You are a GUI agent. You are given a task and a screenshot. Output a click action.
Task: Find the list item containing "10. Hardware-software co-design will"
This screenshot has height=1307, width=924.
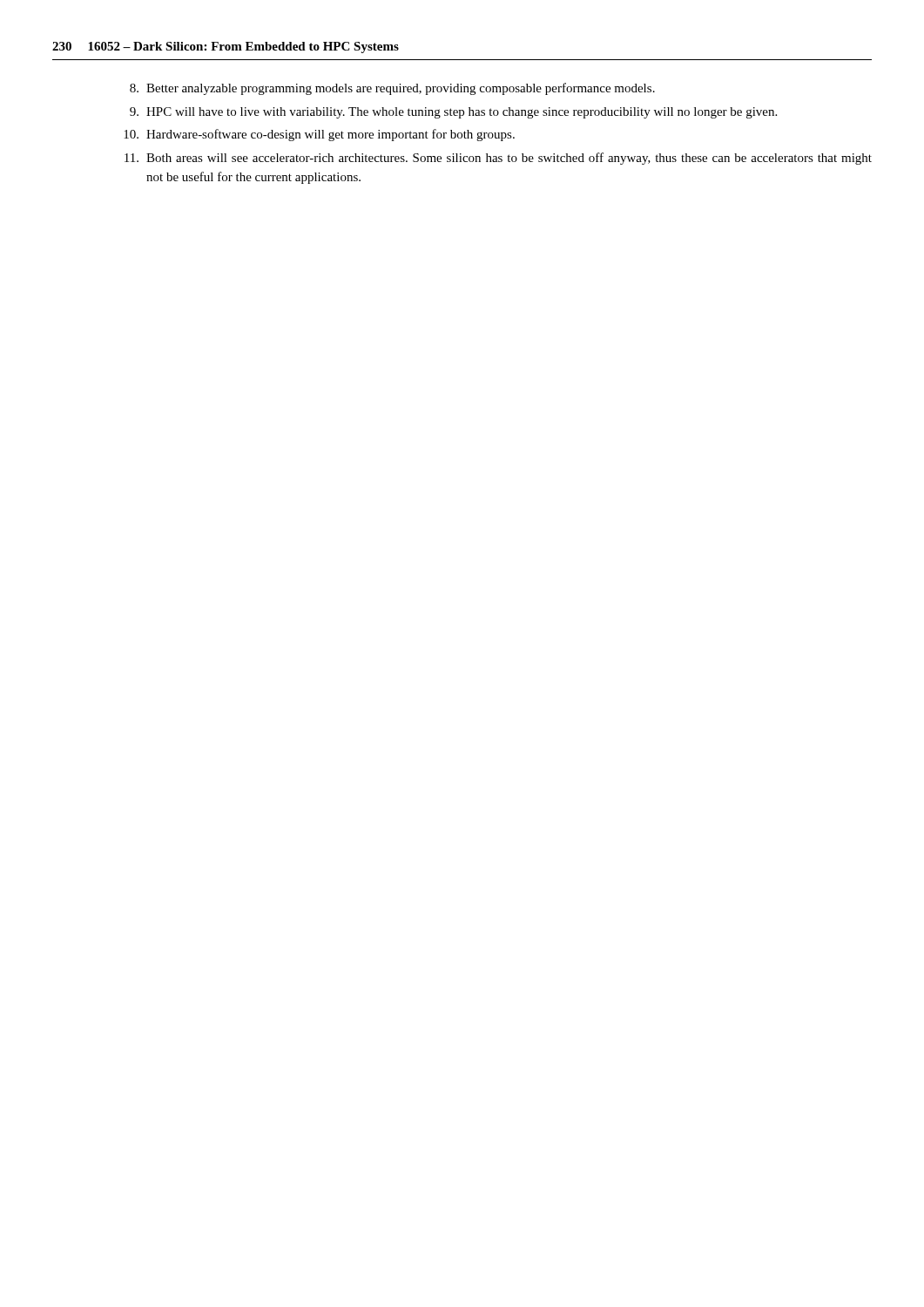[x=488, y=134]
